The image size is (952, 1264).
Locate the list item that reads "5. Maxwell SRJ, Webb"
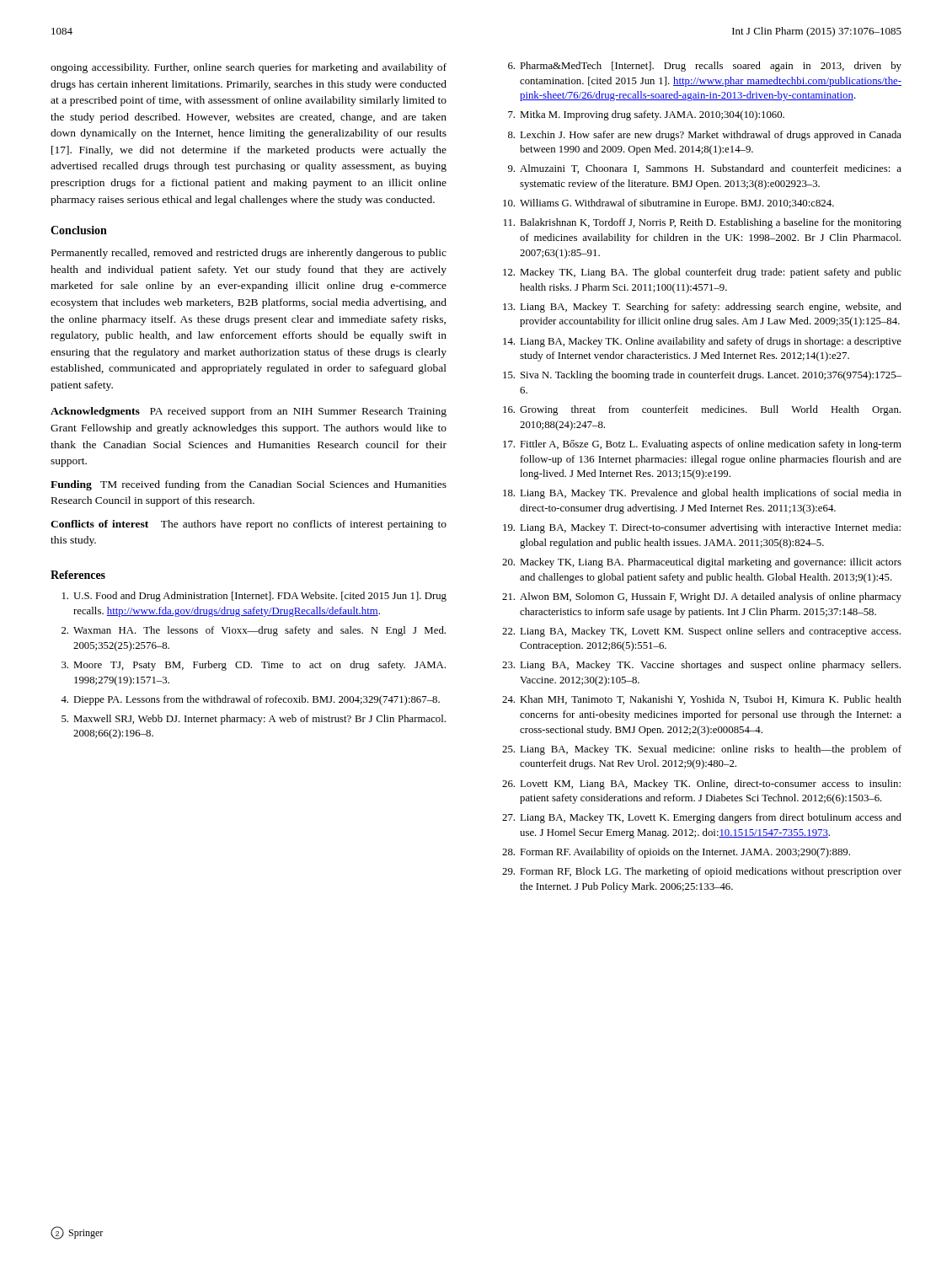(x=249, y=727)
